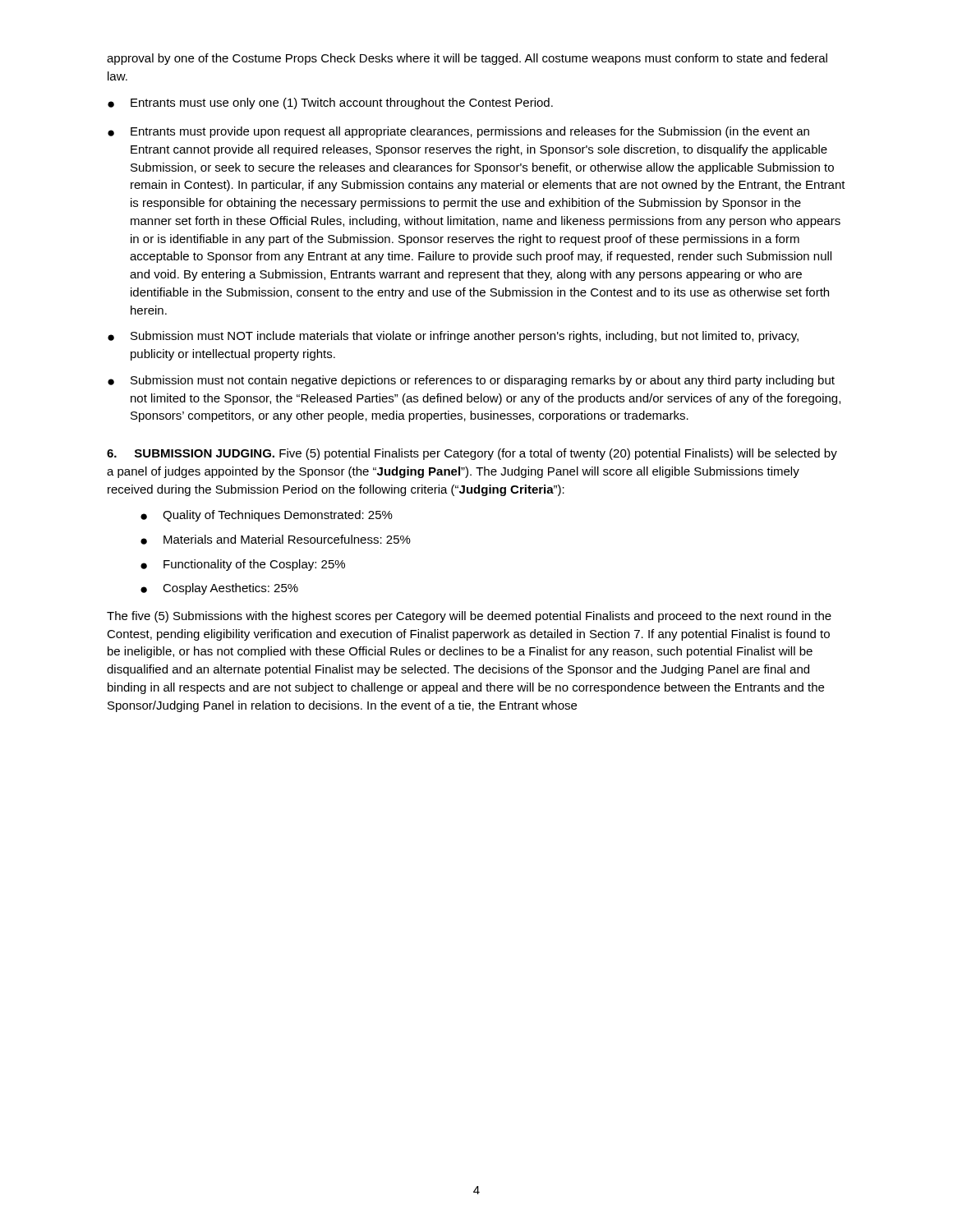Click on the element starting "● Cosplay Aesthetics: 25%"

[x=219, y=589]
